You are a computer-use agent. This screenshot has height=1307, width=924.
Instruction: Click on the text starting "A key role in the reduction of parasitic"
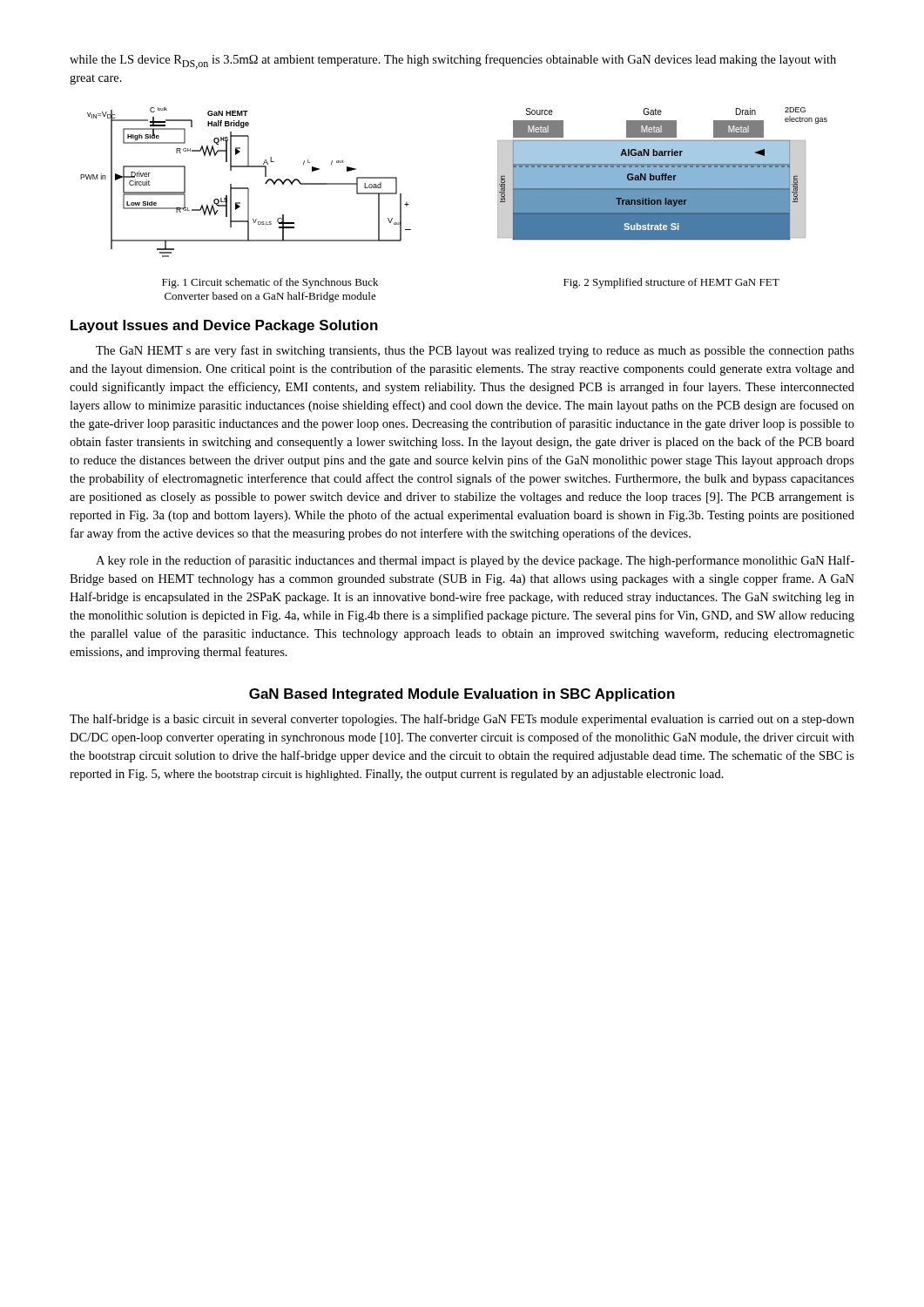point(462,606)
